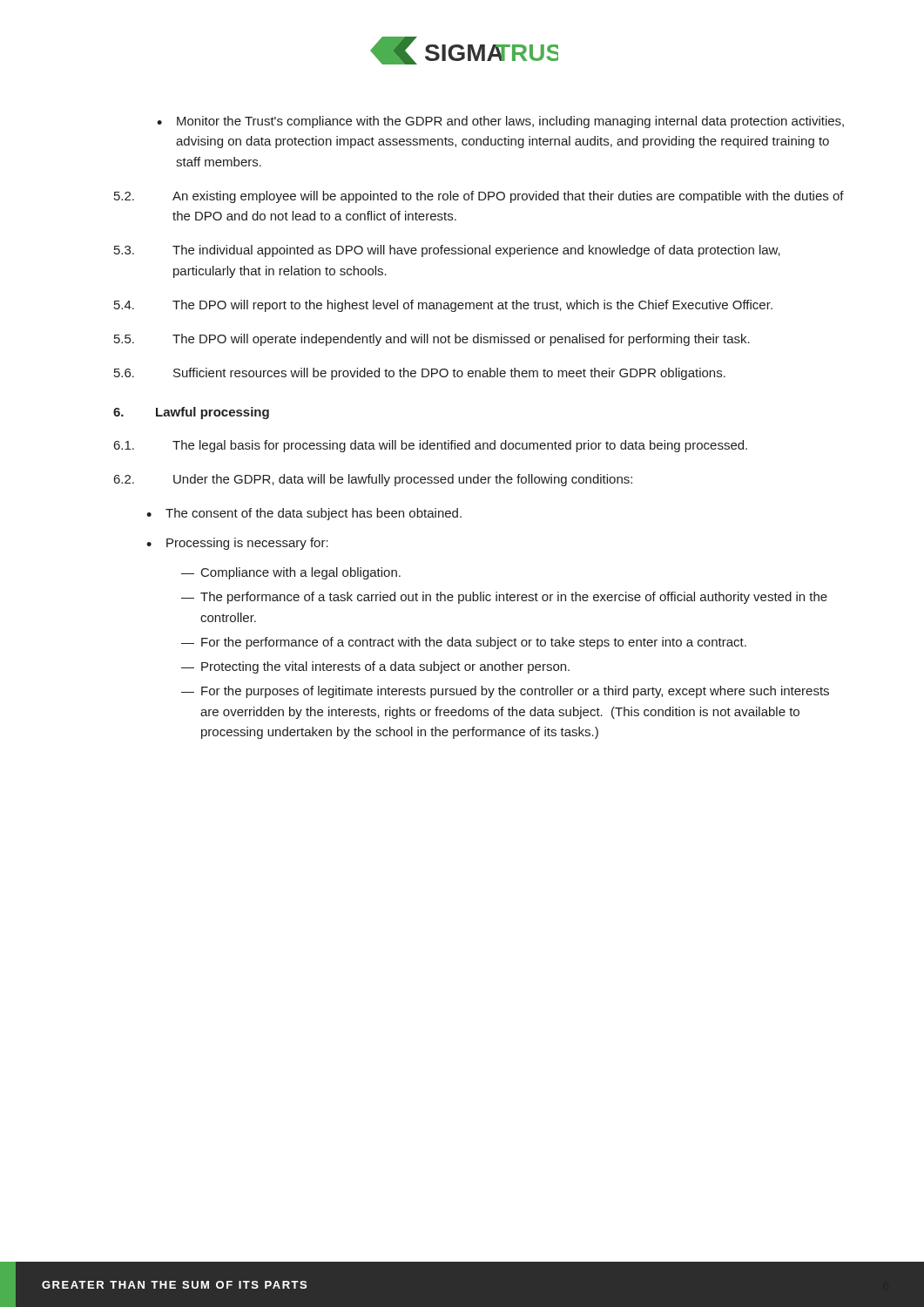Select the list item containing "6.2. Under the GDPR, data will be lawfully"
Viewport: 924px width, 1307px height.
point(373,479)
